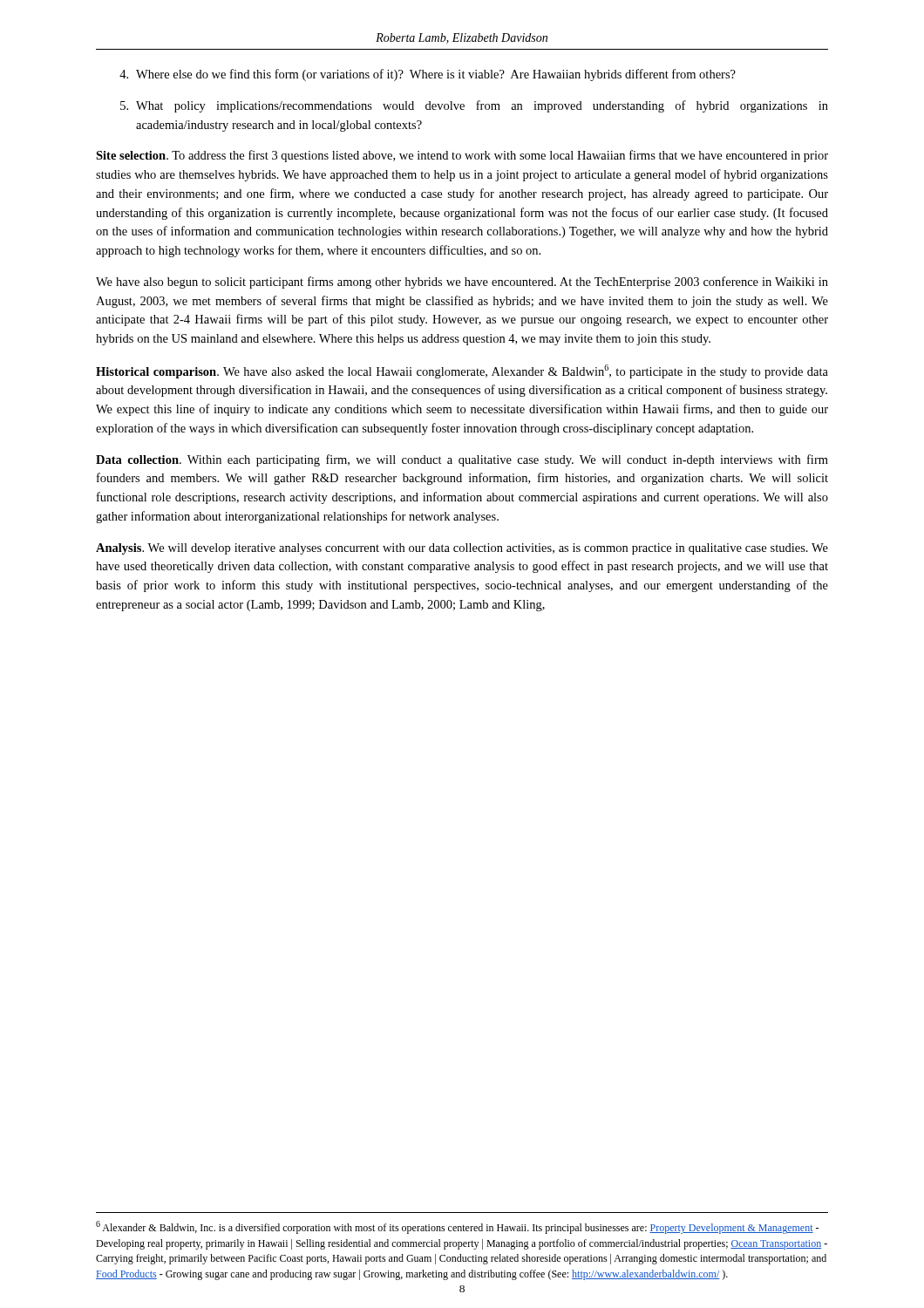The image size is (924, 1308).
Task: Click on the footnote that says "6 Alexander & Baldwin, Inc. is"
Action: (x=462, y=1250)
